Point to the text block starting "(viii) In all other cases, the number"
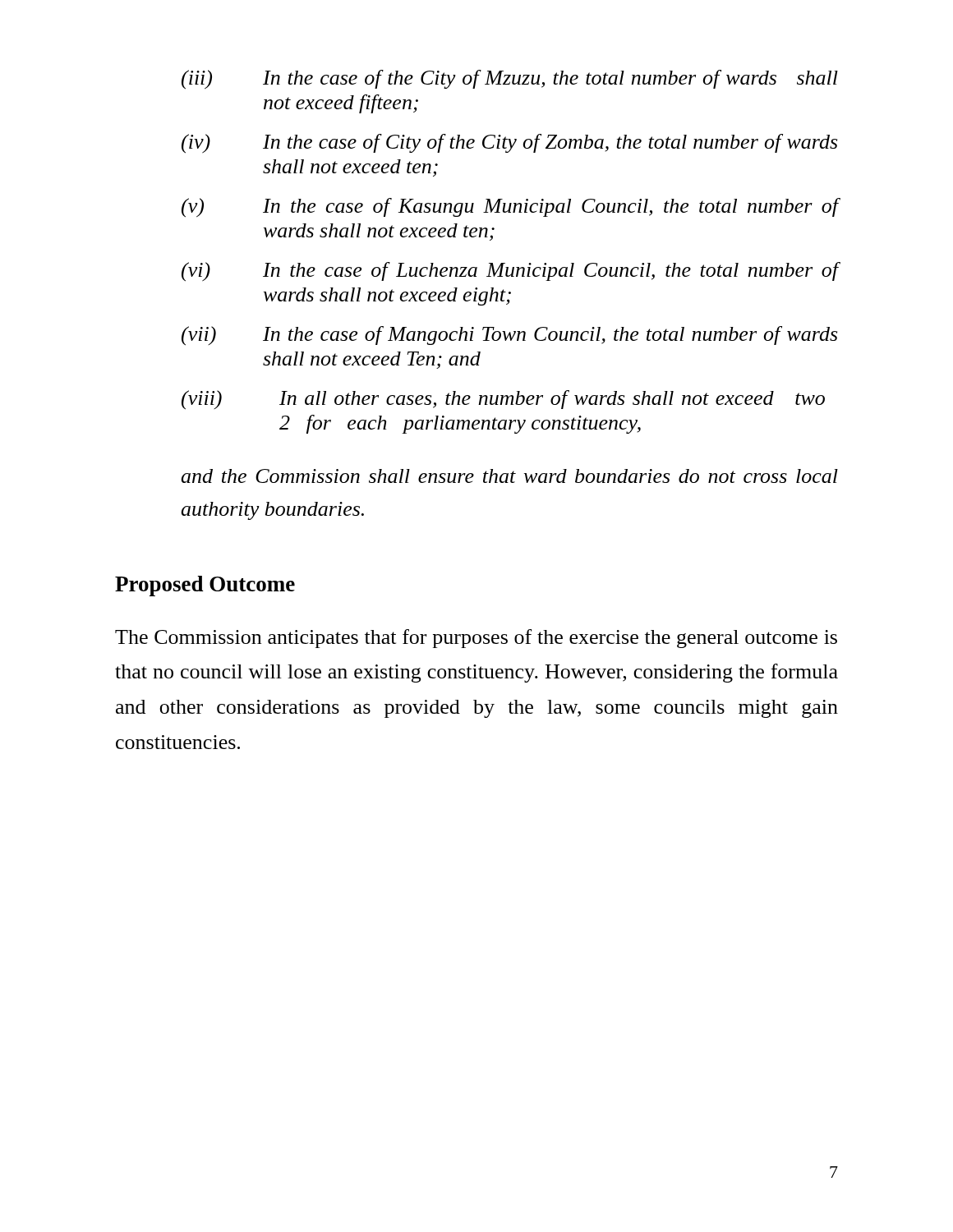This screenshot has width=953, height=1232. 509,411
